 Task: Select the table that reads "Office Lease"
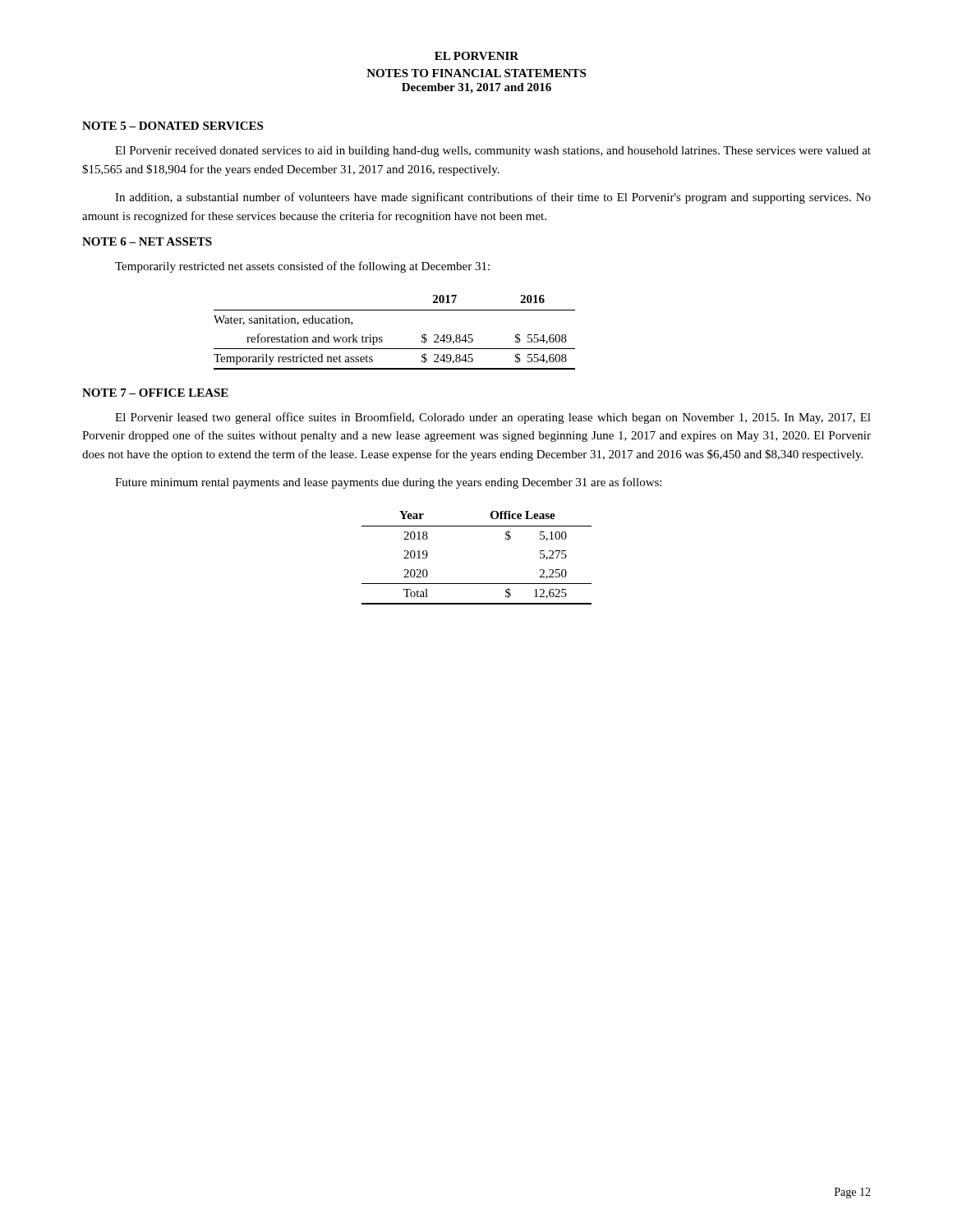[x=476, y=555]
